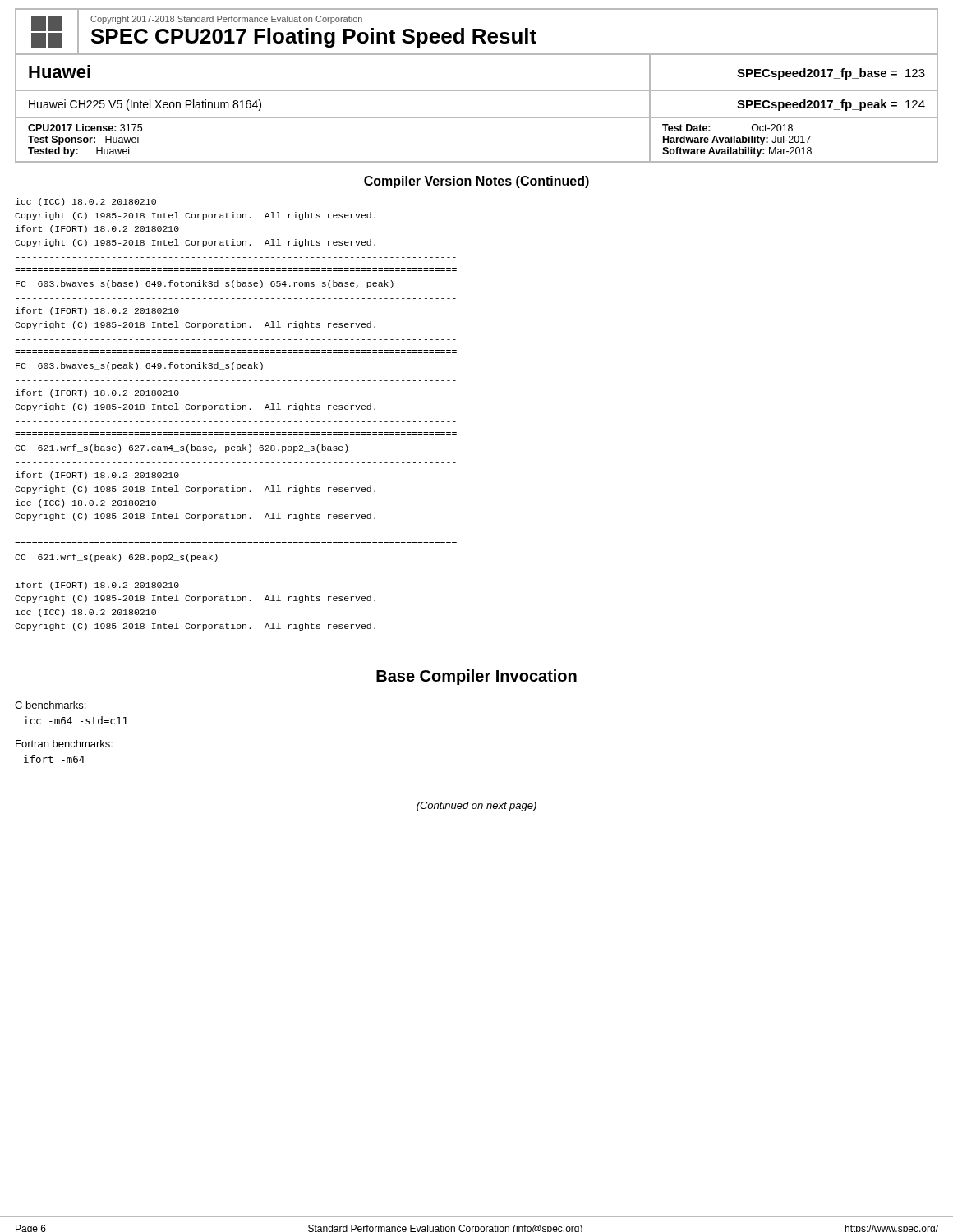Select the text containing "icc -m64 -std=c11"
Viewport: 953px width, 1232px height.
(x=76, y=721)
